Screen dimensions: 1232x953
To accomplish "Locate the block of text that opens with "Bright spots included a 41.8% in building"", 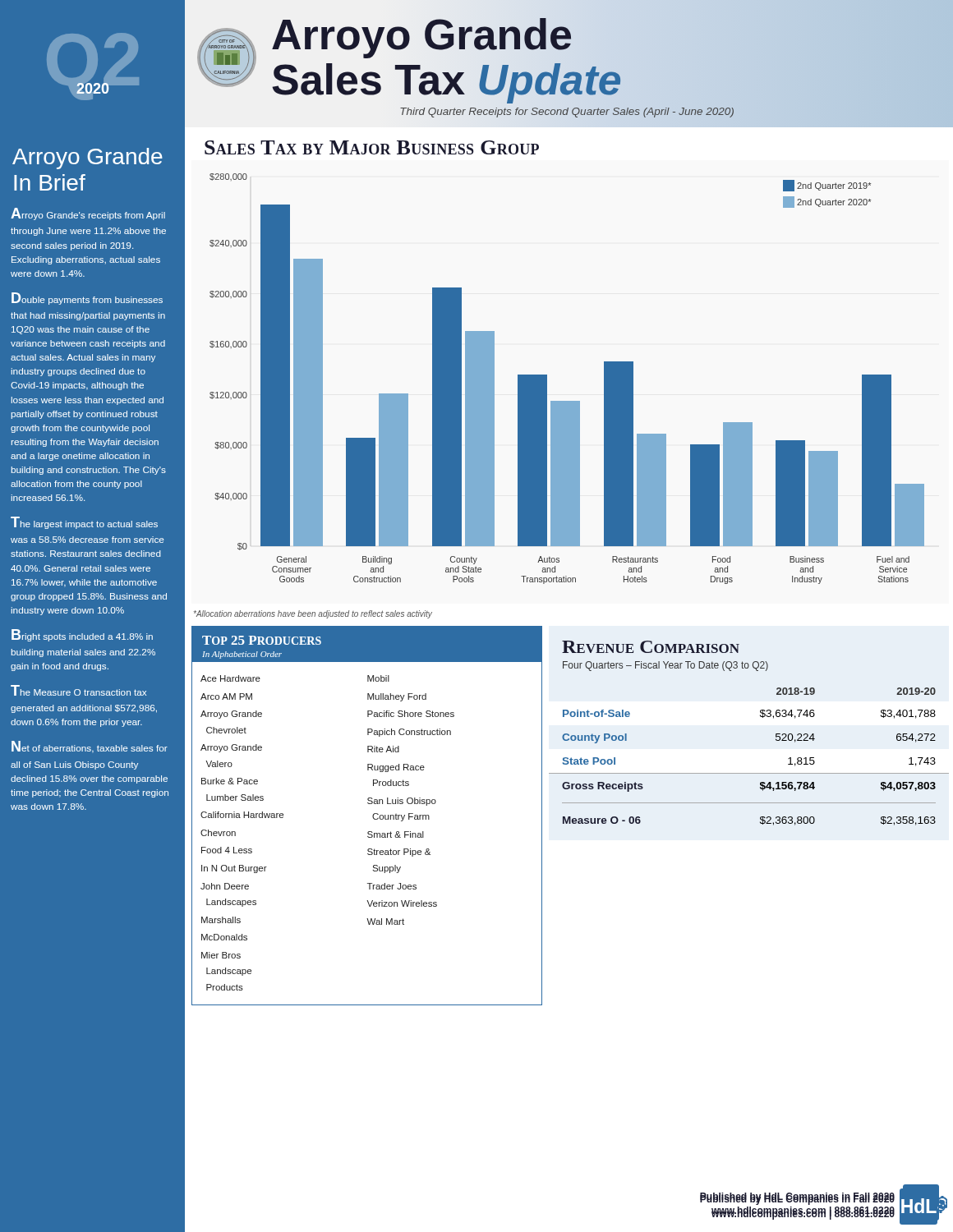I will tap(92, 649).
